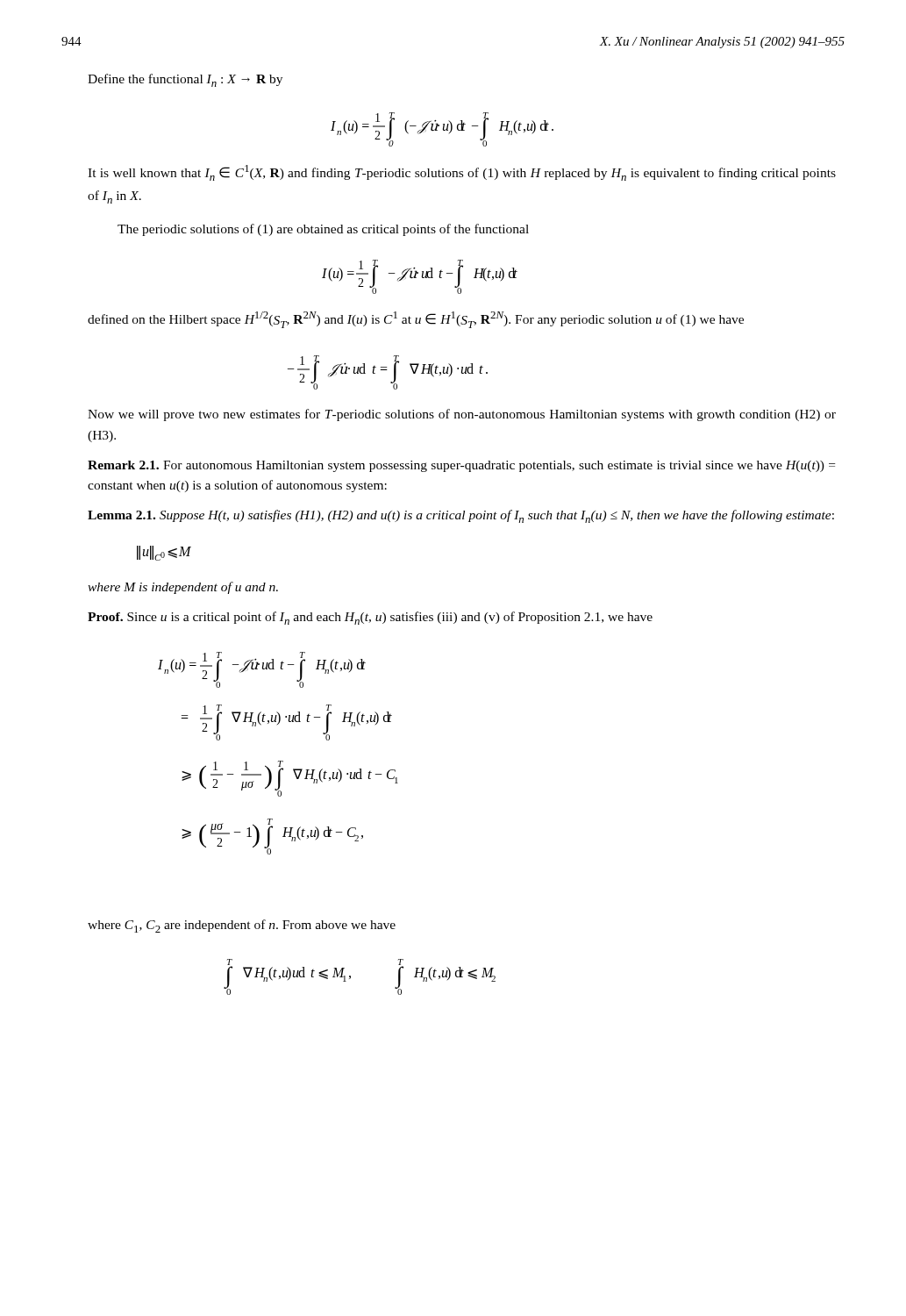Find the passage starting "Lemma 2.1. Suppose H(t, u)"
This screenshot has width=906, height=1316.
point(462,516)
